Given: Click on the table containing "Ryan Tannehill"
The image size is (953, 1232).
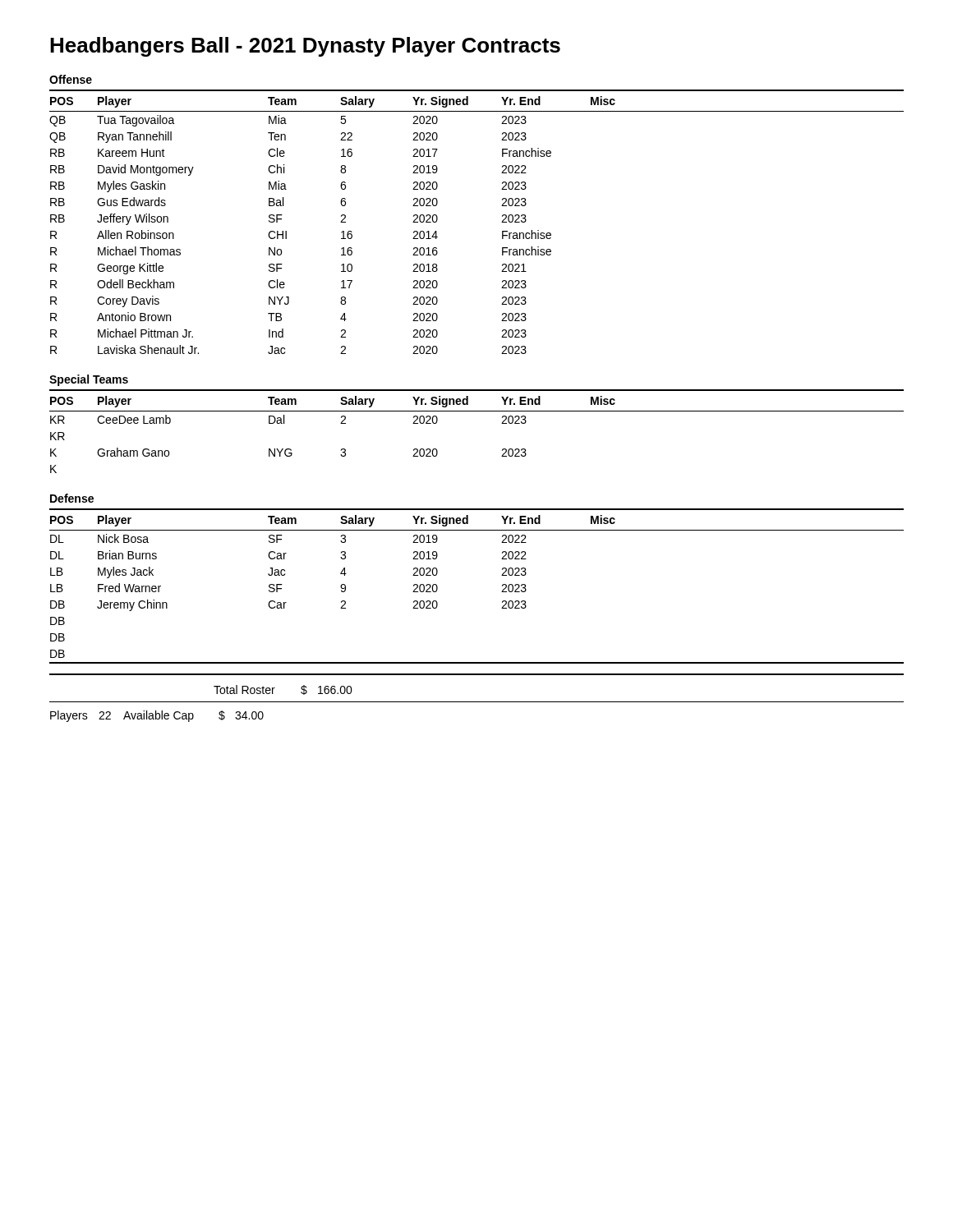Looking at the screenshot, I should coord(476,224).
